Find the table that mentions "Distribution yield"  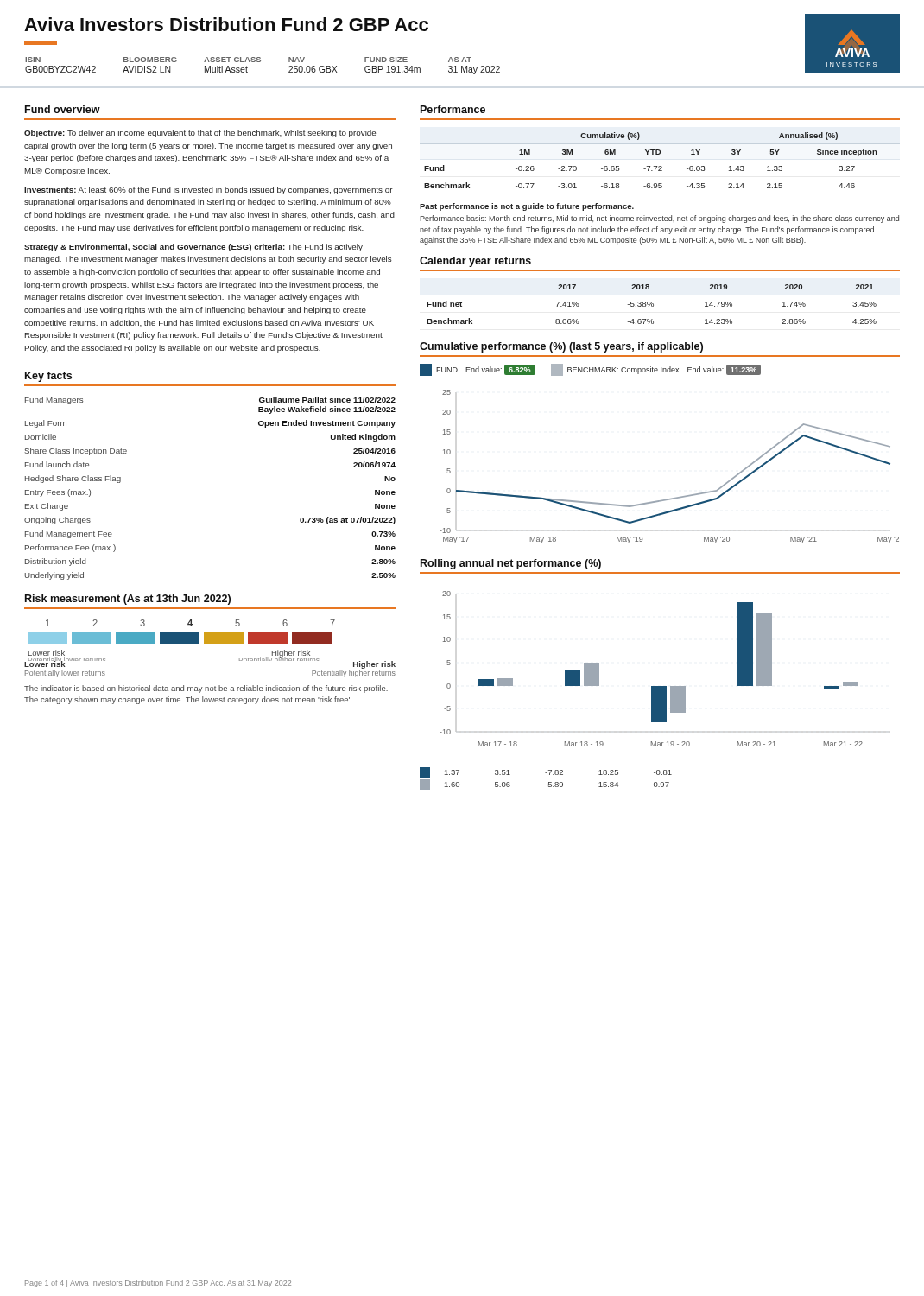tap(210, 487)
